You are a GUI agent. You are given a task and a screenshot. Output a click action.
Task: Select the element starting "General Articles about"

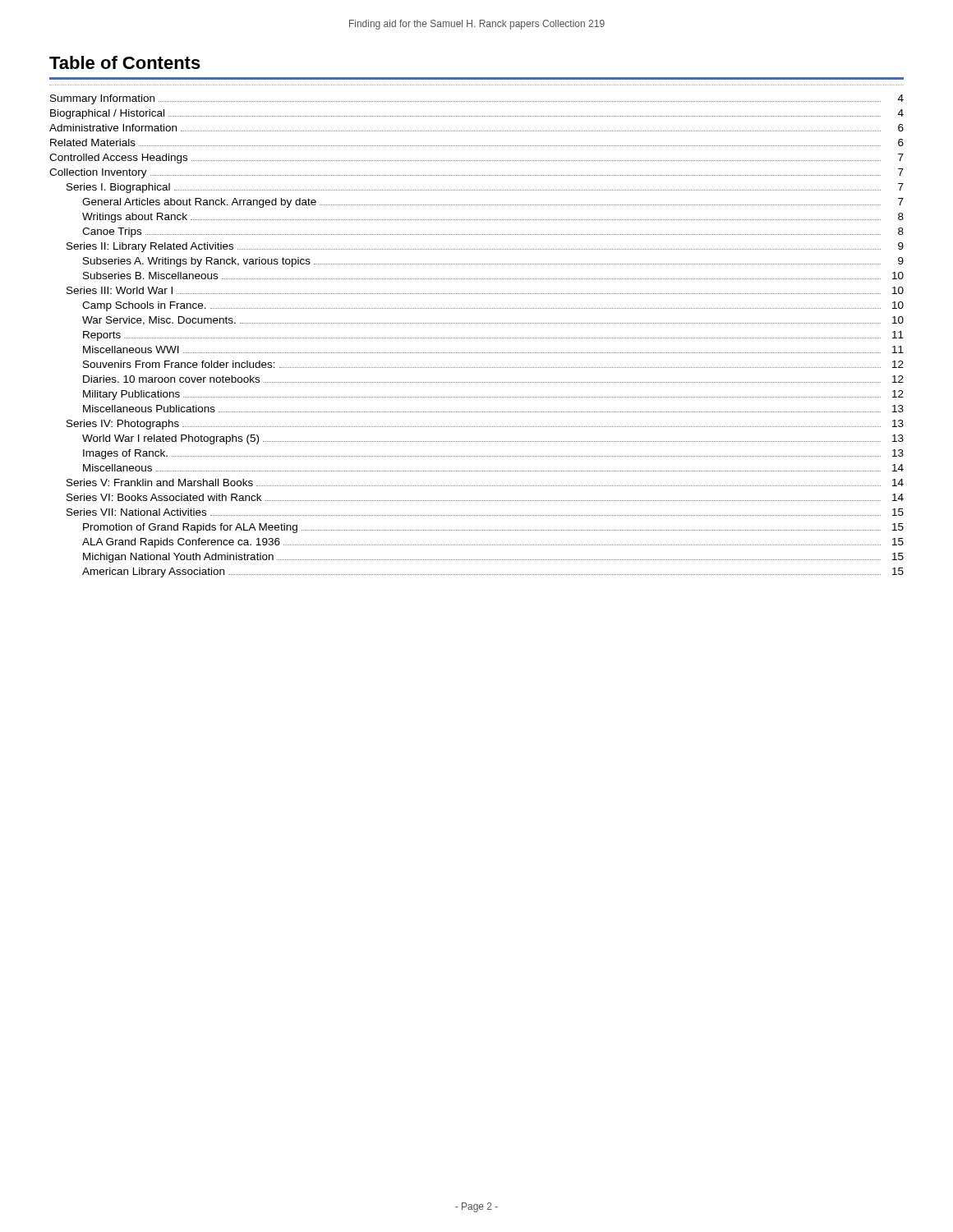(x=493, y=201)
